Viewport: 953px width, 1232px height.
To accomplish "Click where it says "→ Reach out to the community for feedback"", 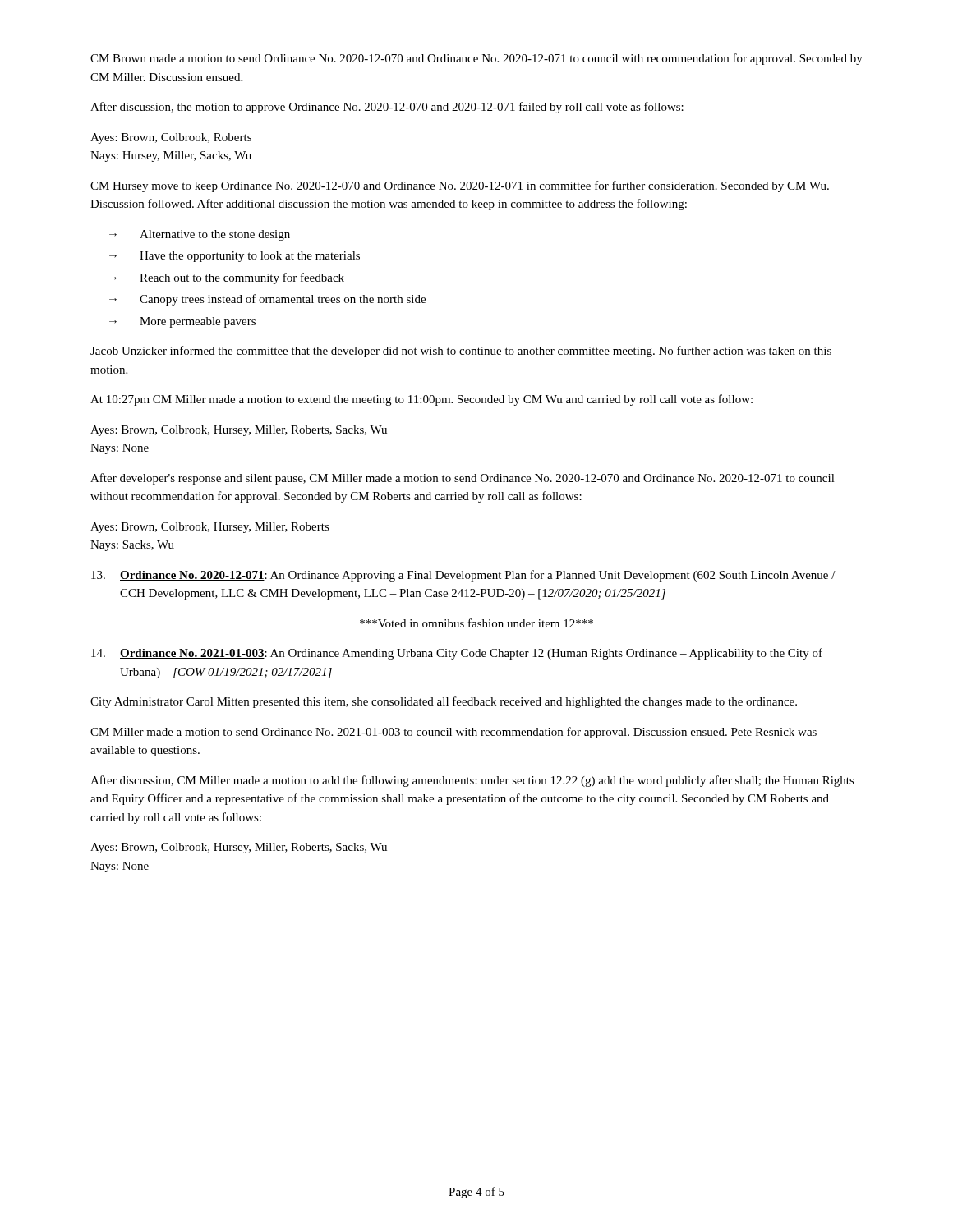I will [x=226, y=277].
